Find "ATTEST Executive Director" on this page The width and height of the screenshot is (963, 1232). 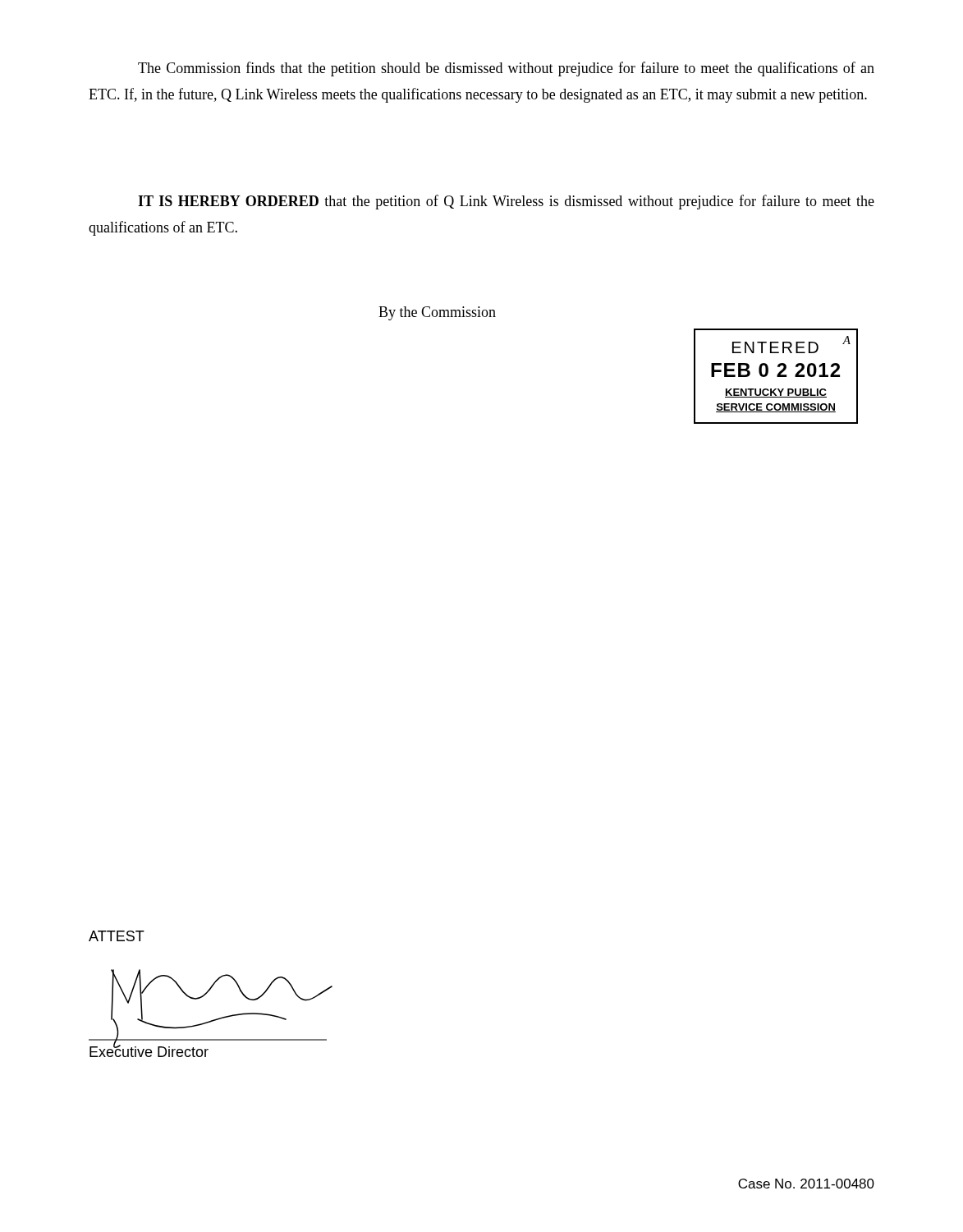[x=220, y=995]
